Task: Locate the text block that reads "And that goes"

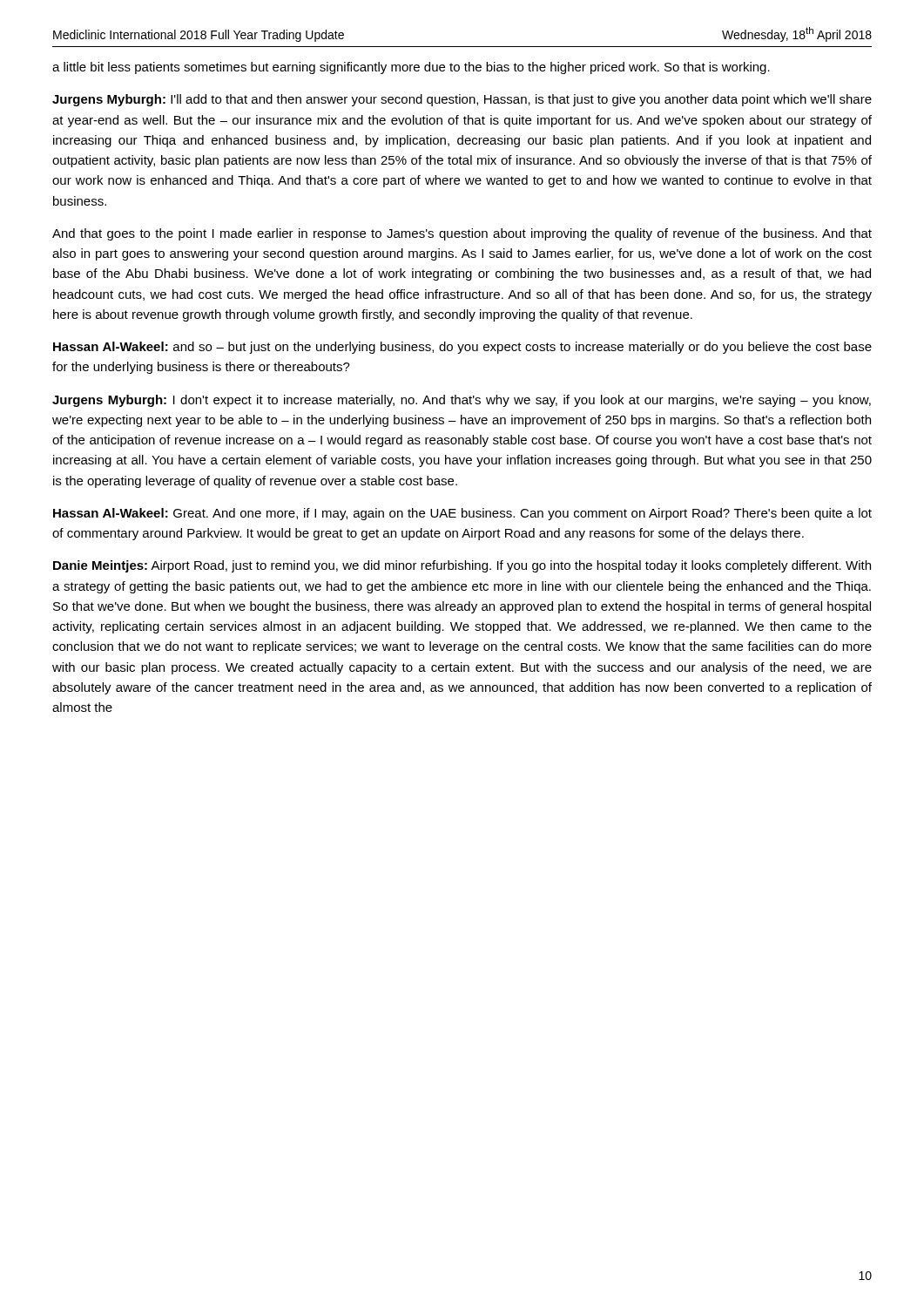Action: coord(462,273)
